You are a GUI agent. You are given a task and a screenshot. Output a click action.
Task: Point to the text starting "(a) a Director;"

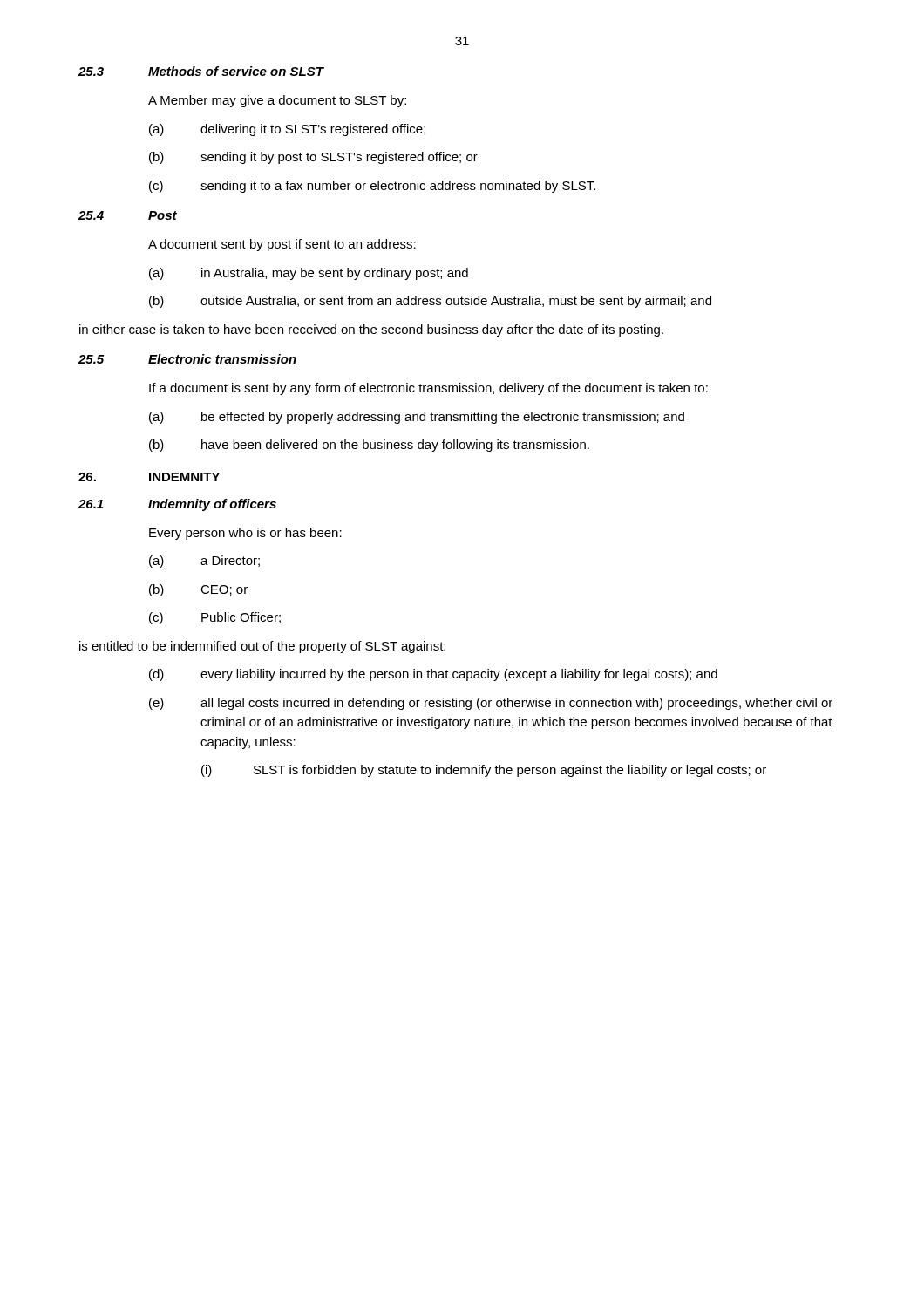(x=204, y=562)
